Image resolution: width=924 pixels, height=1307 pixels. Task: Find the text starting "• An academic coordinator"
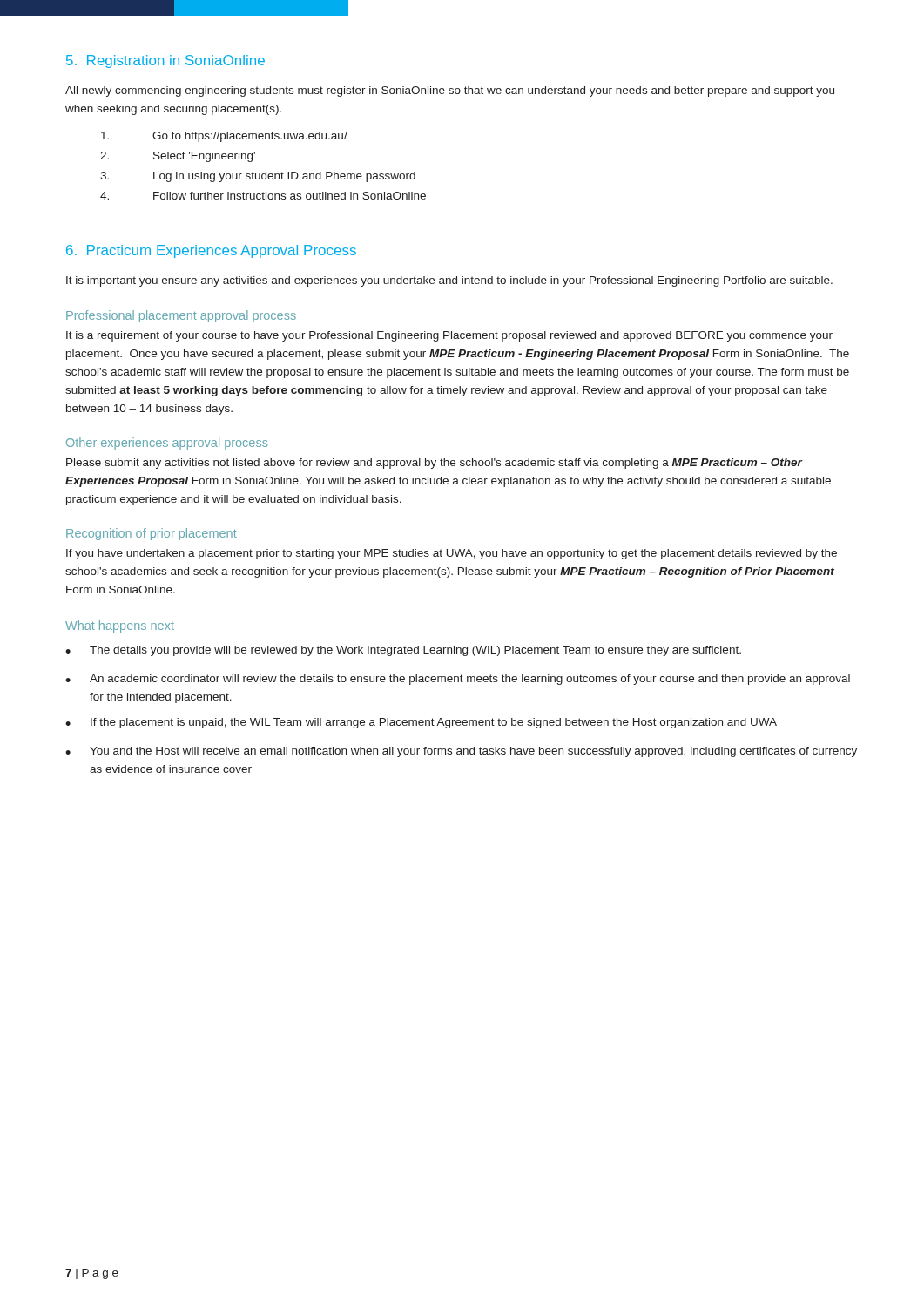pyautogui.click(x=462, y=688)
